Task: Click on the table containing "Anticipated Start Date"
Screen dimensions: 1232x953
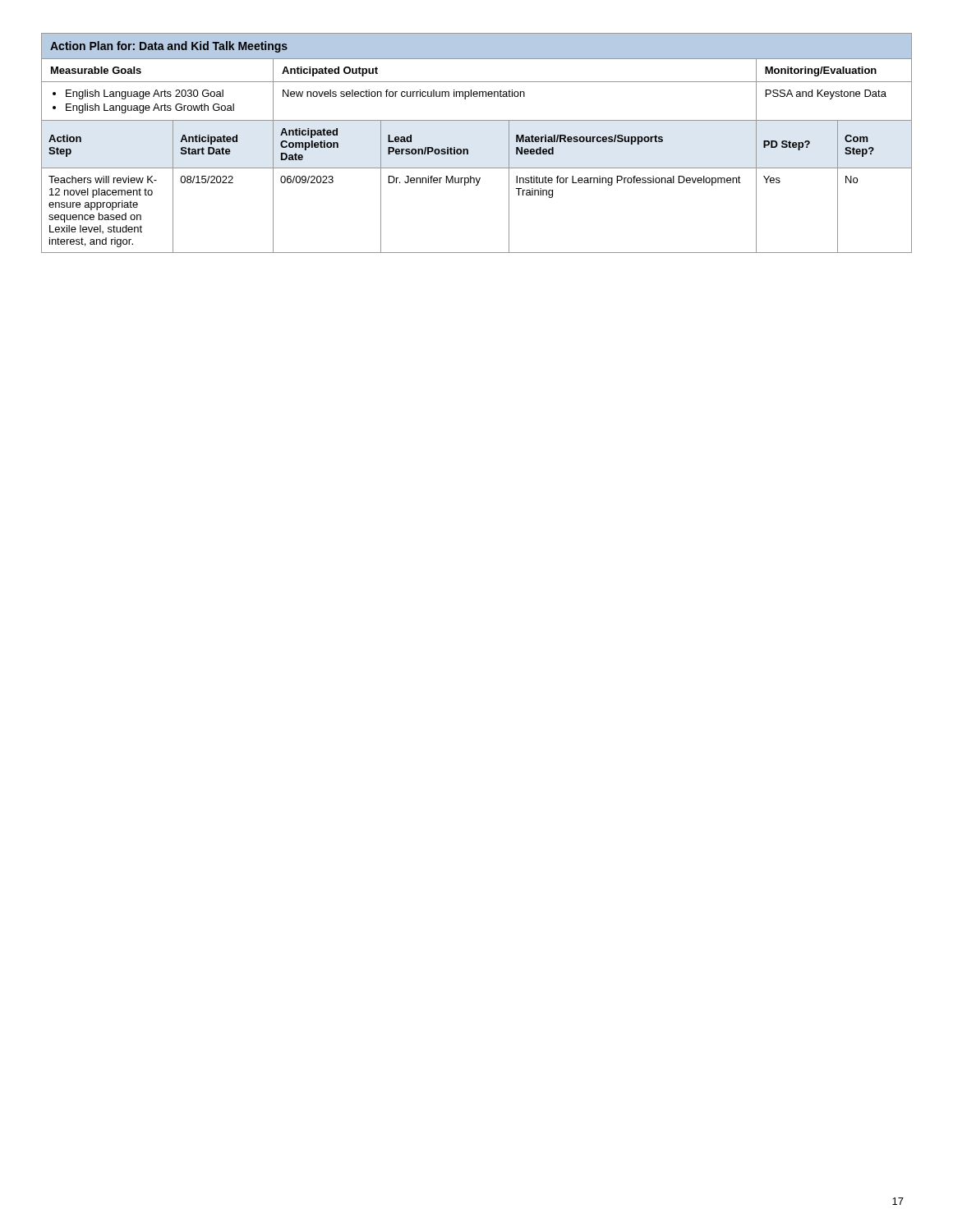Action: (476, 143)
